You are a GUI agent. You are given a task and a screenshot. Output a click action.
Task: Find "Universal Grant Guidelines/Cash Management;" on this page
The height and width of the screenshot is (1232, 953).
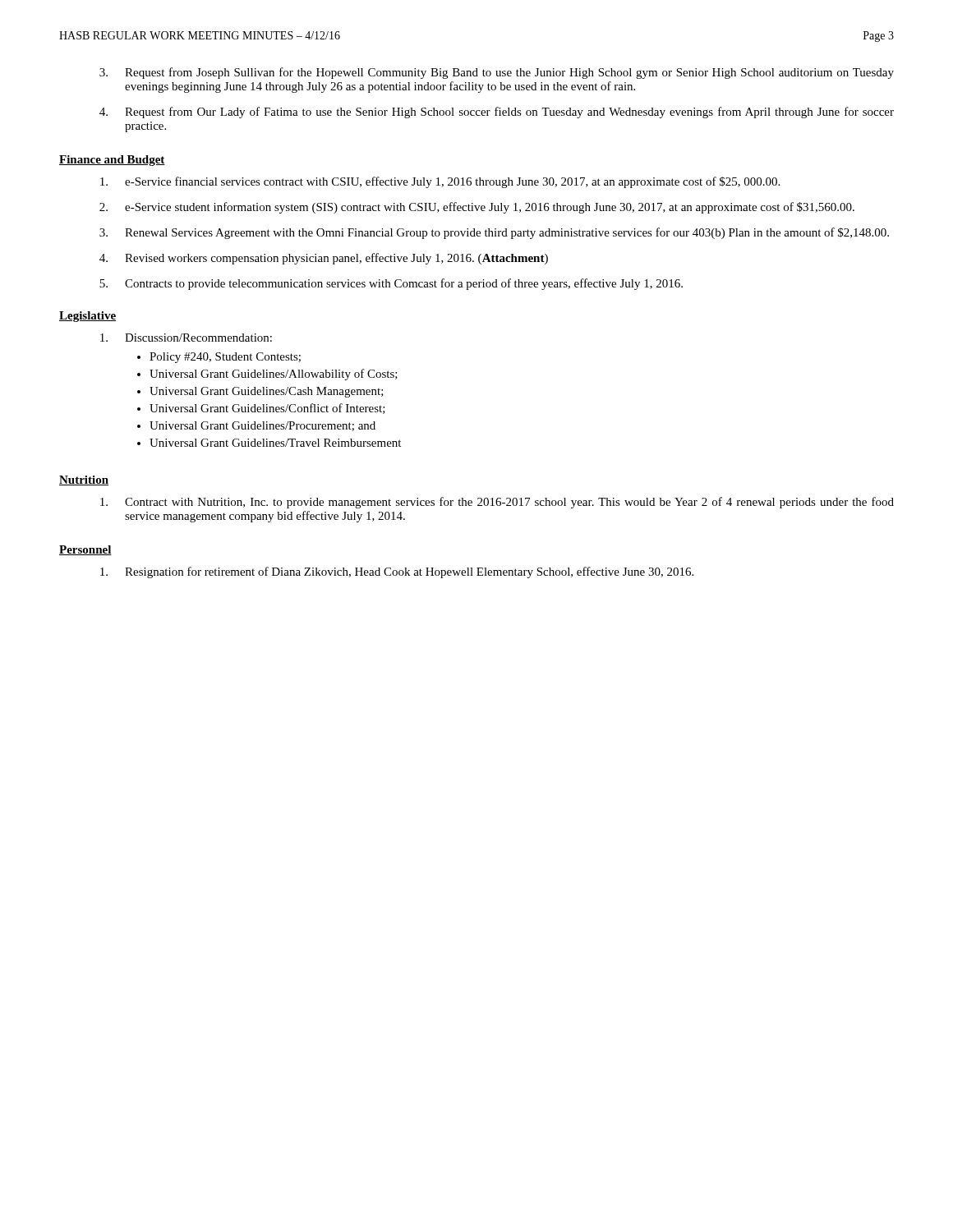pyautogui.click(x=267, y=391)
